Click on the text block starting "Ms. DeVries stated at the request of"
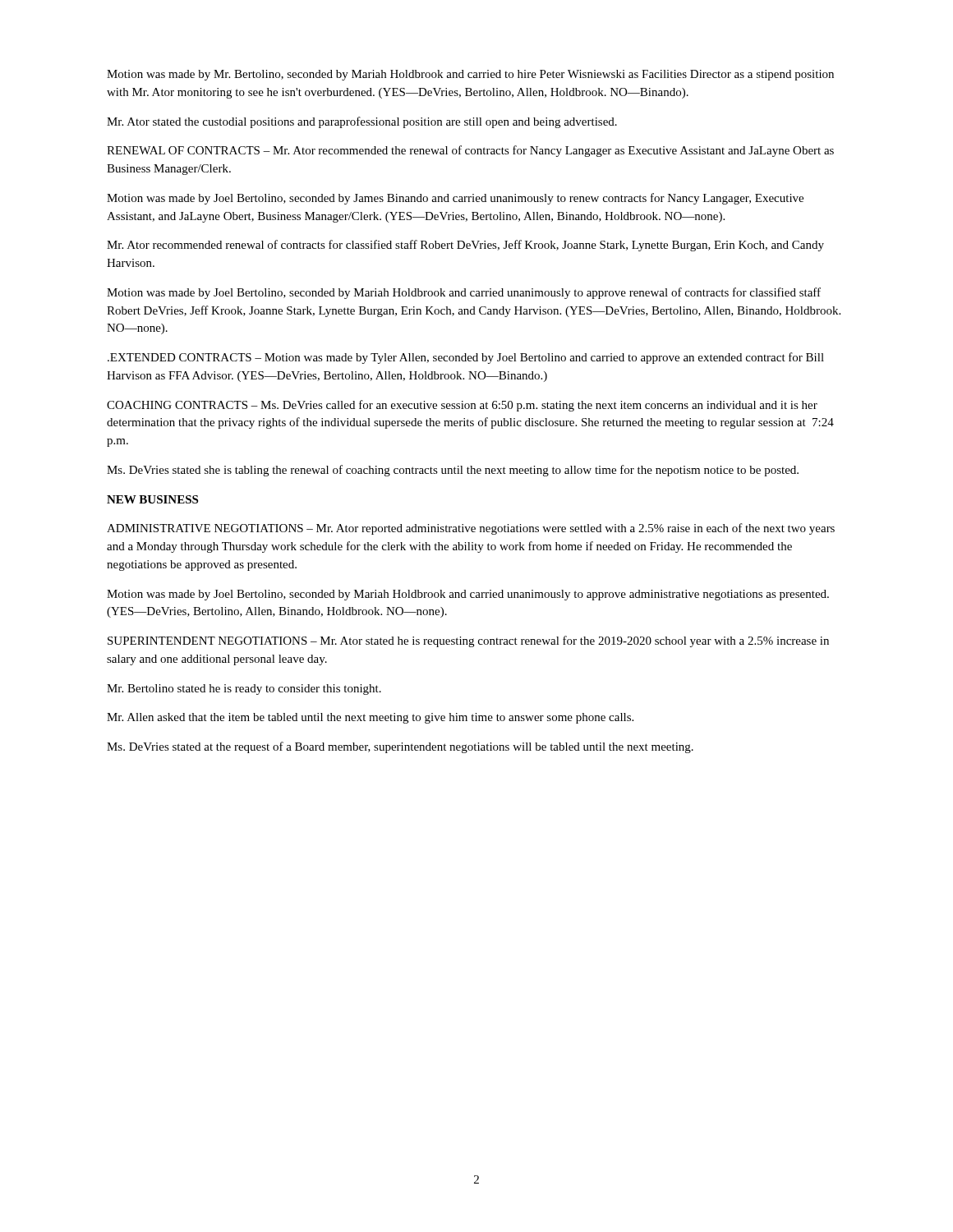Viewport: 953px width, 1232px height. pyautogui.click(x=400, y=747)
